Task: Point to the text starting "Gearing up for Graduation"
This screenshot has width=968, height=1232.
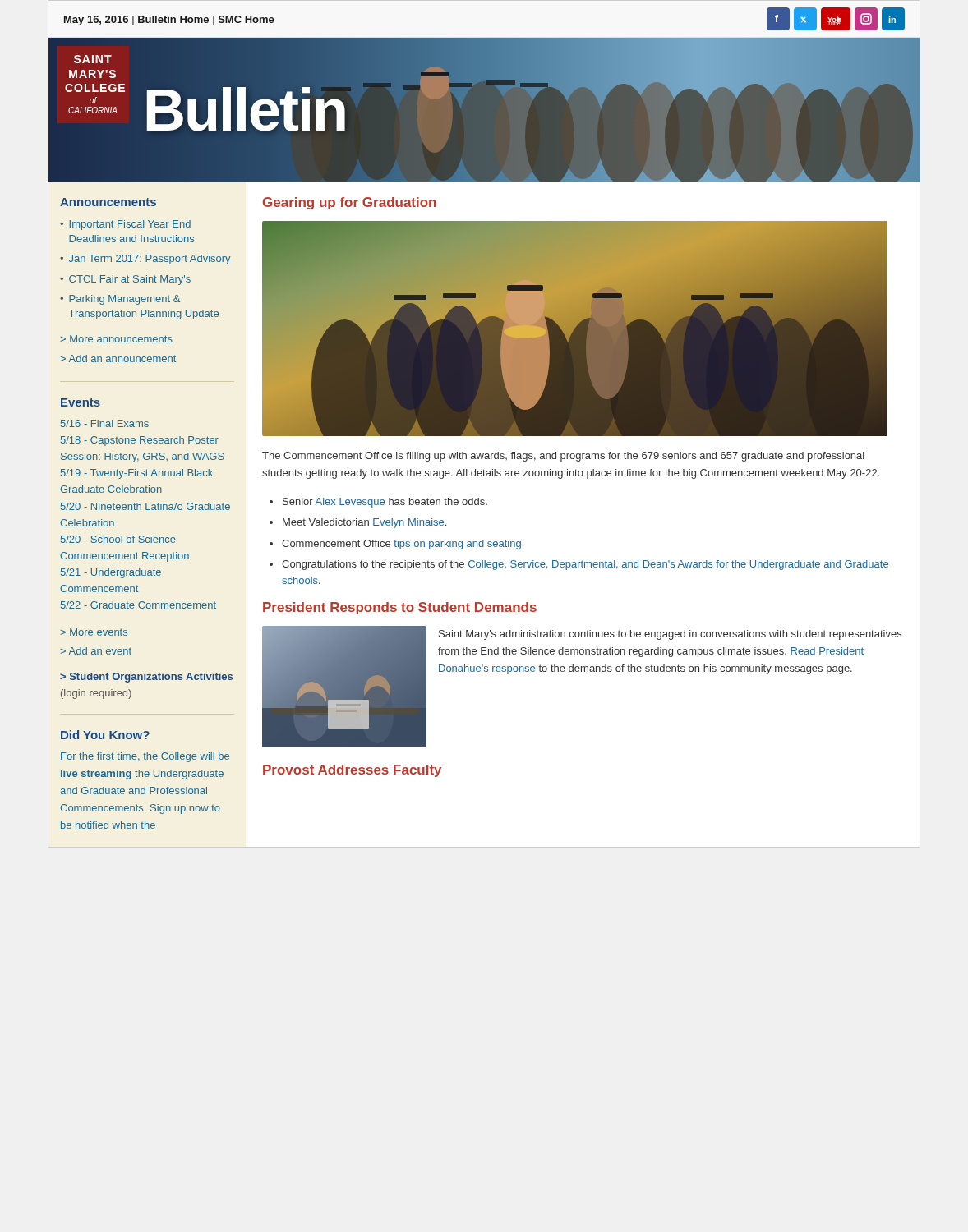Action: click(x=349, y=202)
